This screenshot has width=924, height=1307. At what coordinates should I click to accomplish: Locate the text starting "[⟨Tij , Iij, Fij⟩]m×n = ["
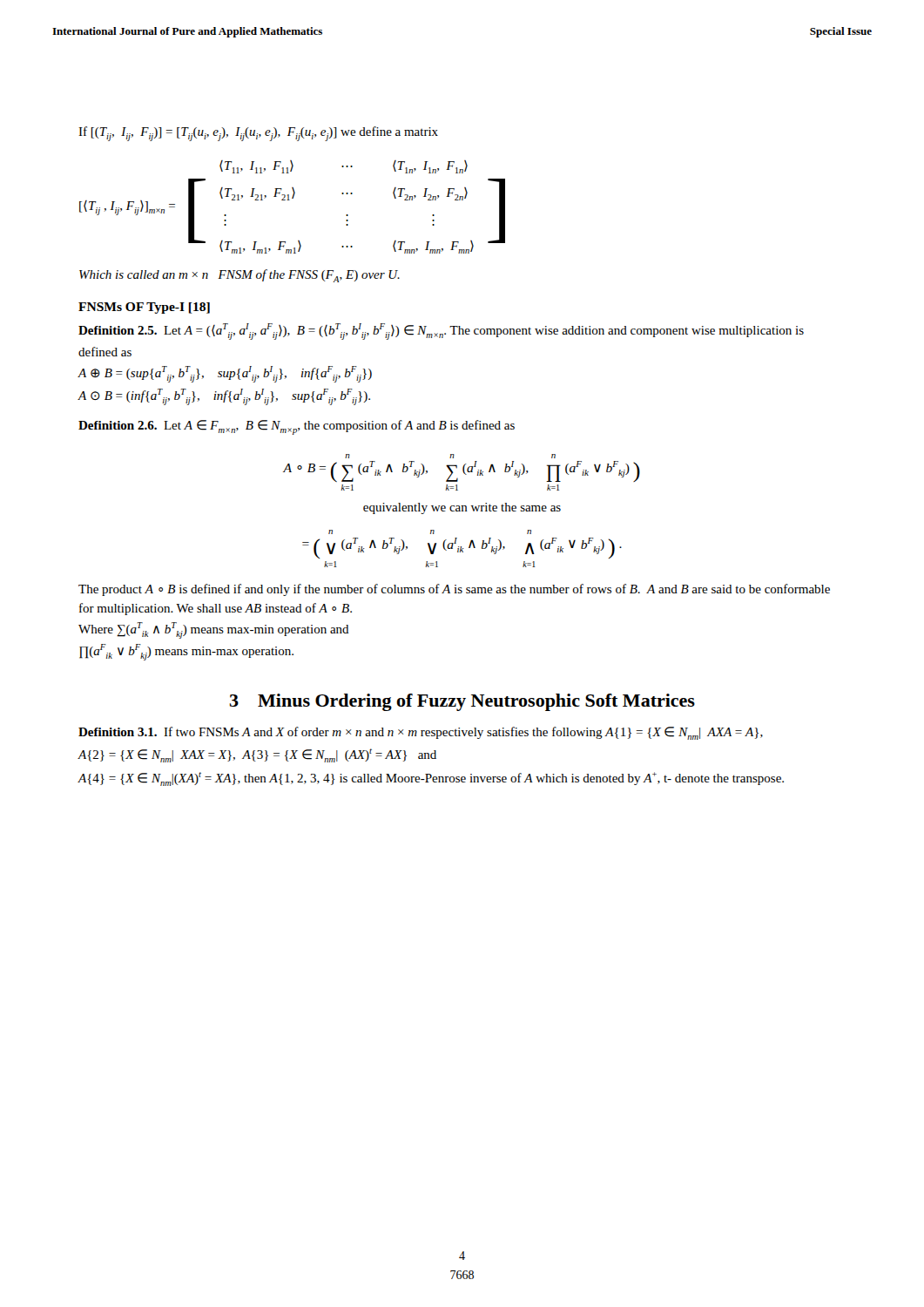point(295,206)
